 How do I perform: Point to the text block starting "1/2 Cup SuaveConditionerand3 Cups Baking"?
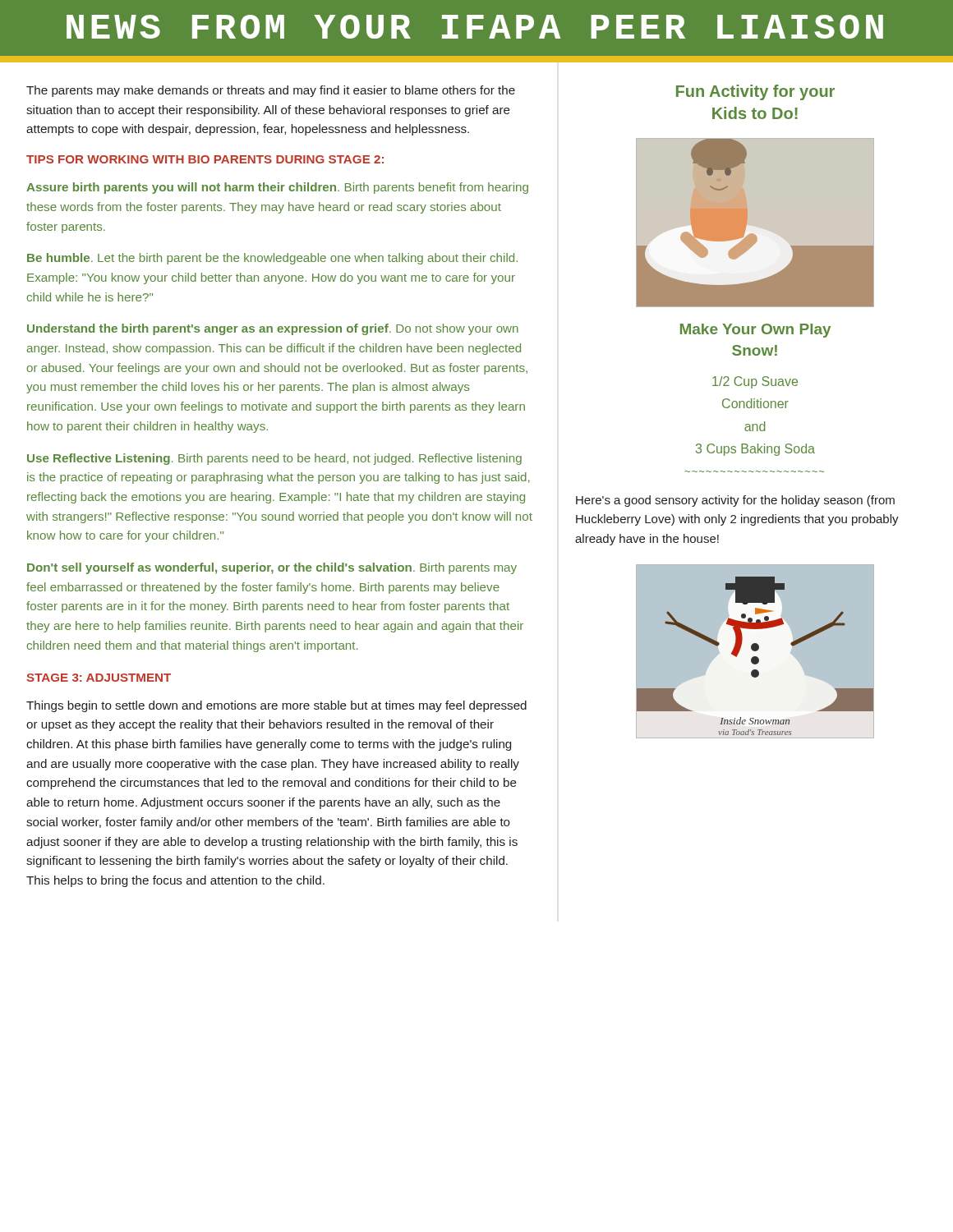click(x=755, y=415)
